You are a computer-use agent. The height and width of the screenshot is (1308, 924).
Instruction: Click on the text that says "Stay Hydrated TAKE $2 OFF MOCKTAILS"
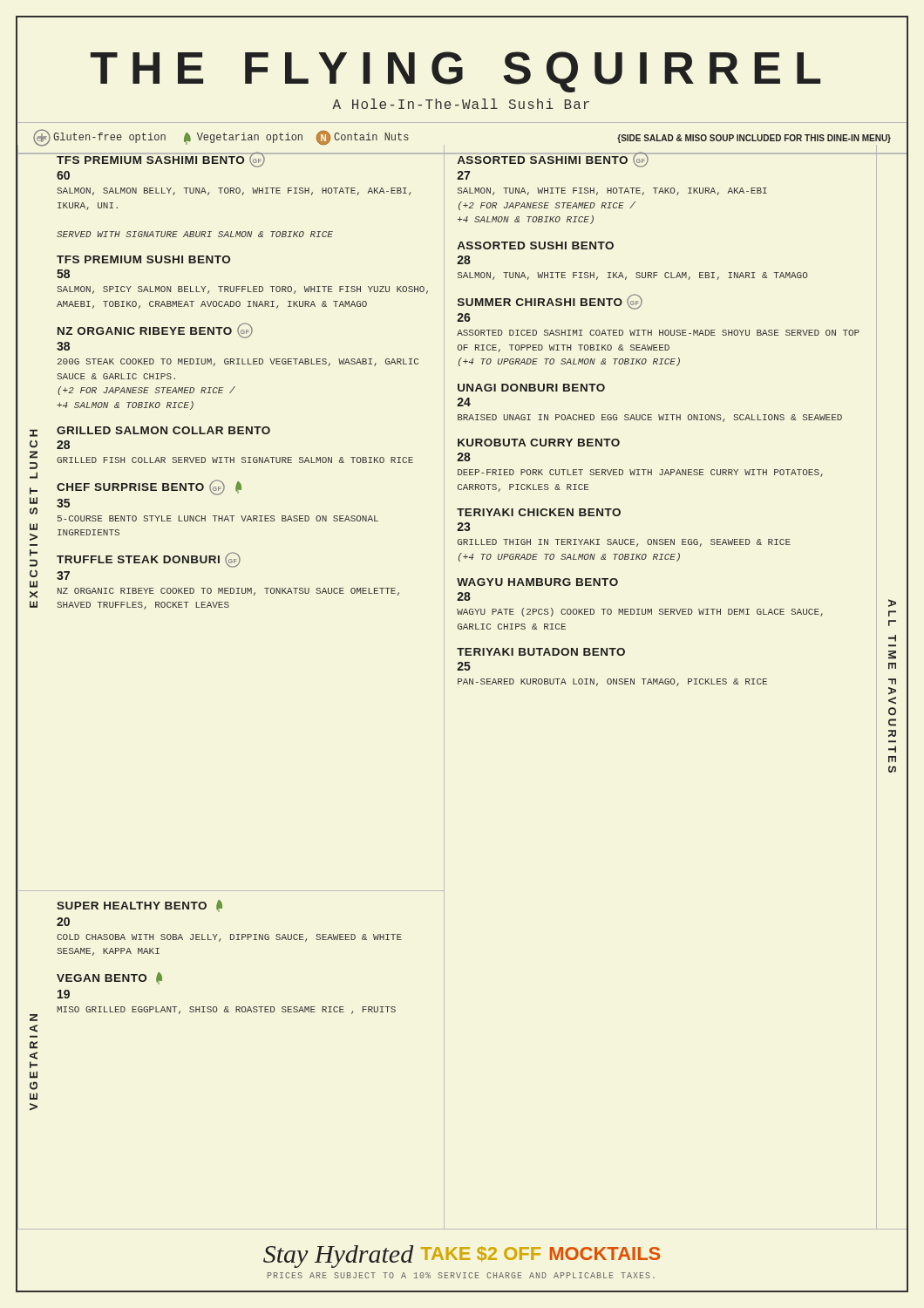pos(462,1254)
